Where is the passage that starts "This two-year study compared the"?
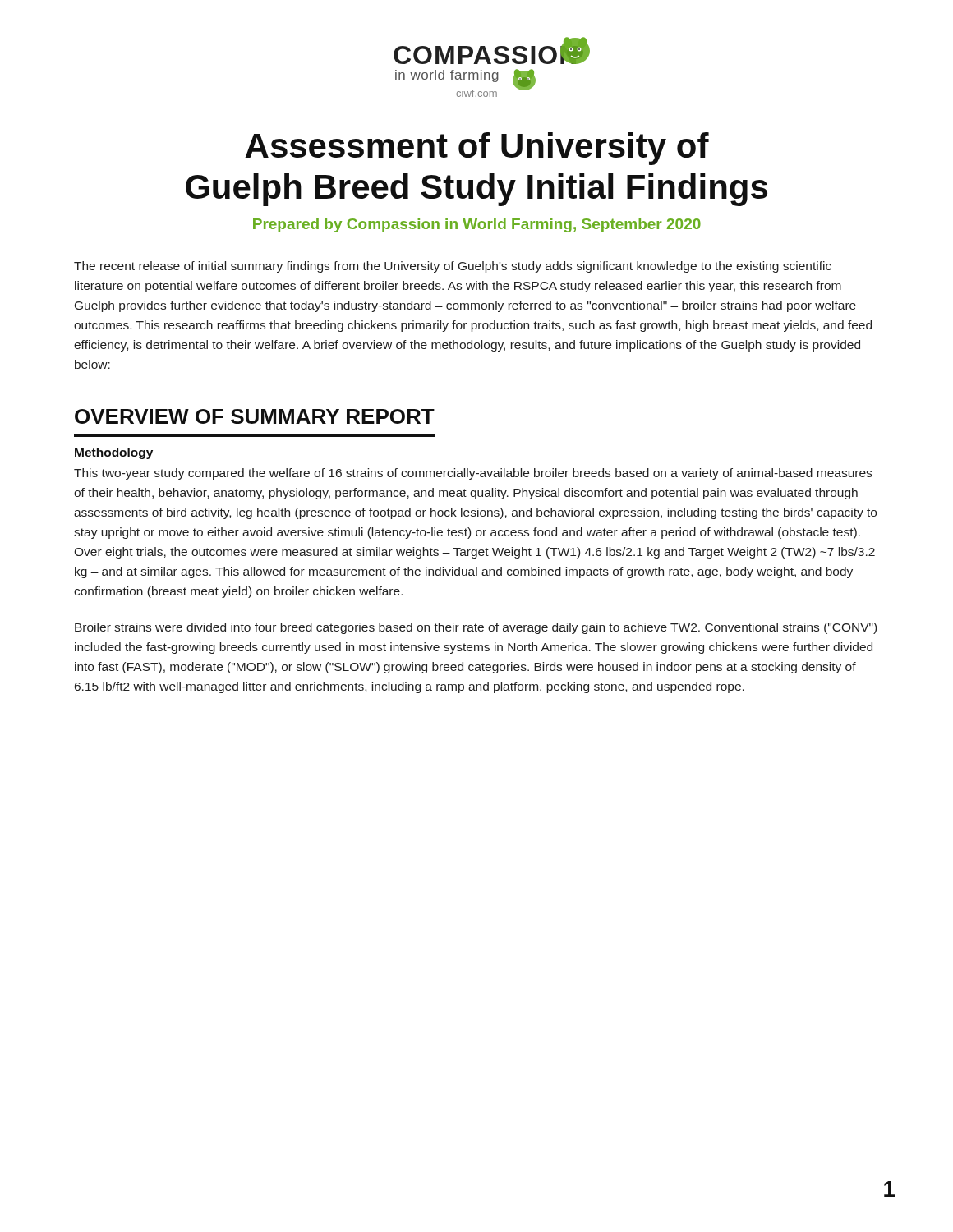Image resolution: width=953 pixels, height=1232 pixels. click(476, 532)
